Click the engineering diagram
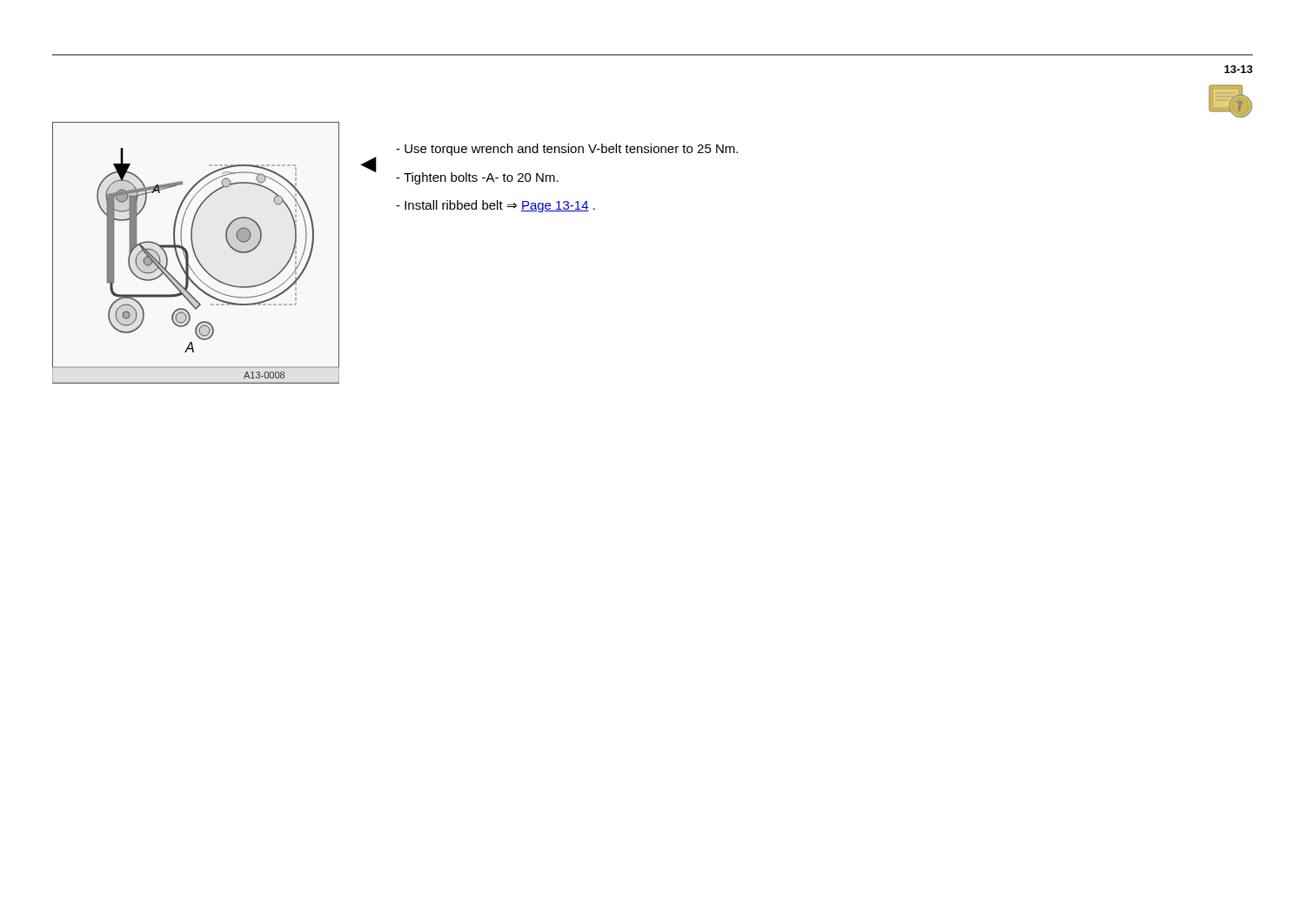 coord(196,258)
